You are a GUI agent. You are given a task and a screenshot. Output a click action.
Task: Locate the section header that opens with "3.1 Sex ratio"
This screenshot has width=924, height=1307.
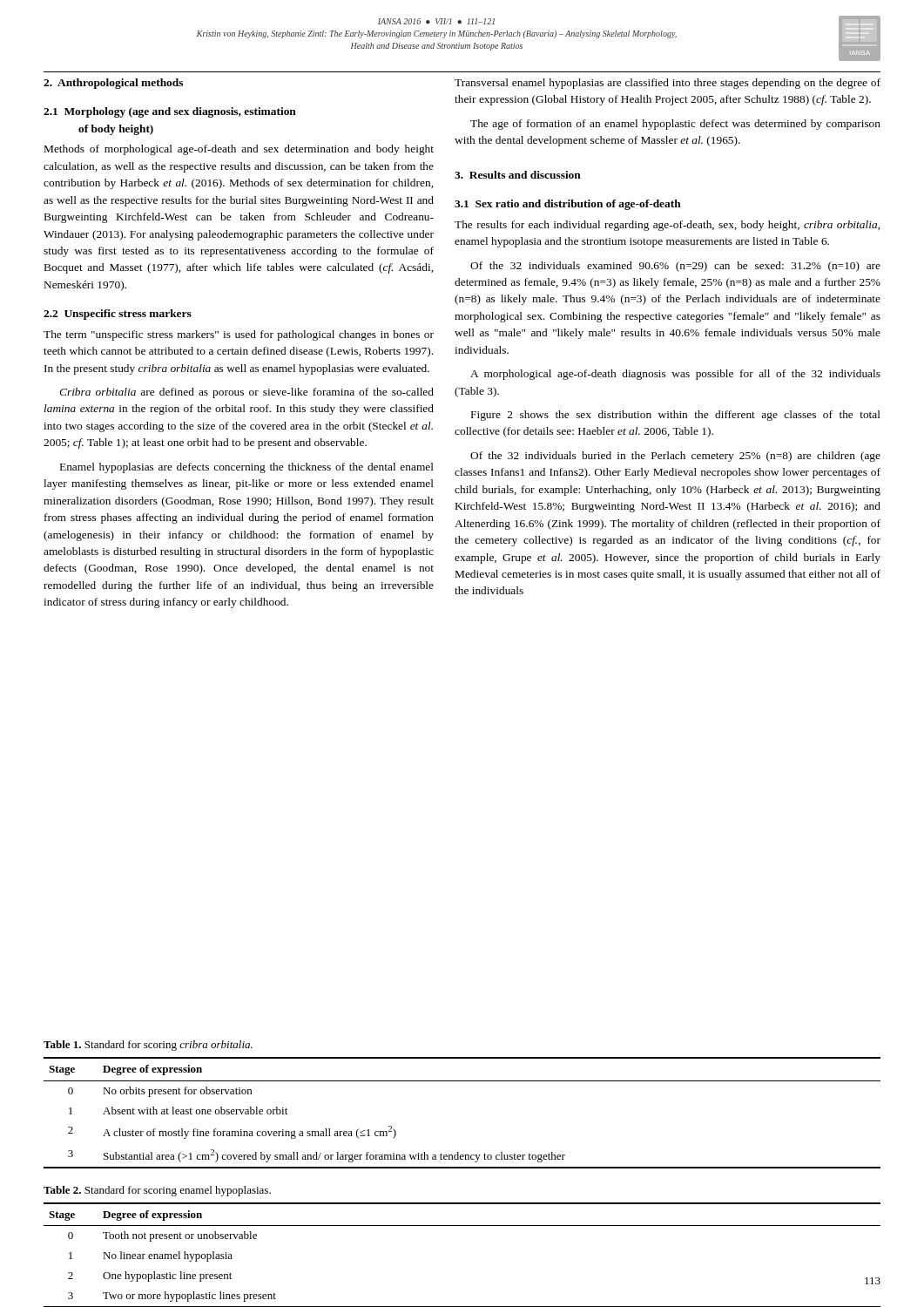568,204
